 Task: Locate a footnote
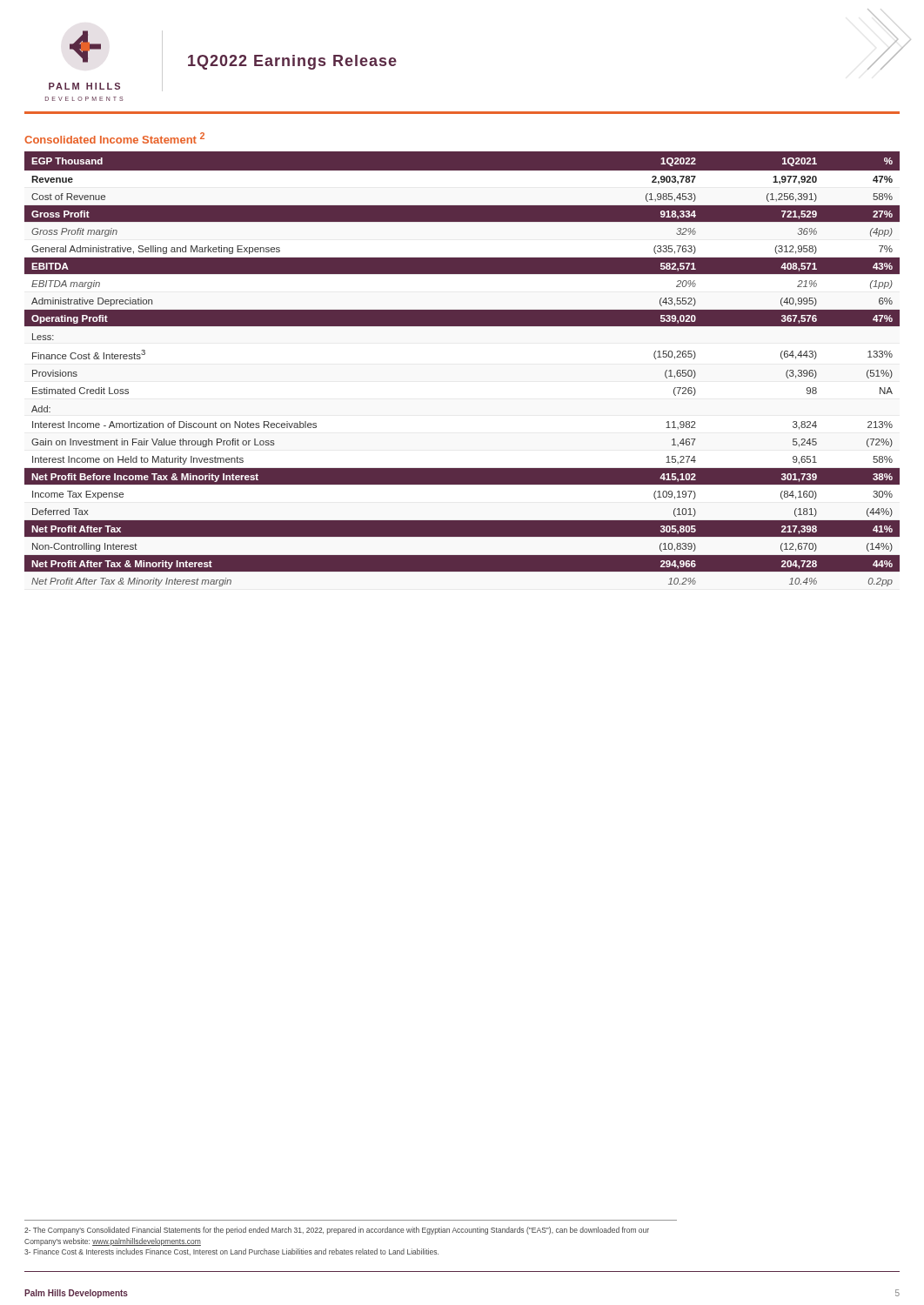pos(337,1241)
